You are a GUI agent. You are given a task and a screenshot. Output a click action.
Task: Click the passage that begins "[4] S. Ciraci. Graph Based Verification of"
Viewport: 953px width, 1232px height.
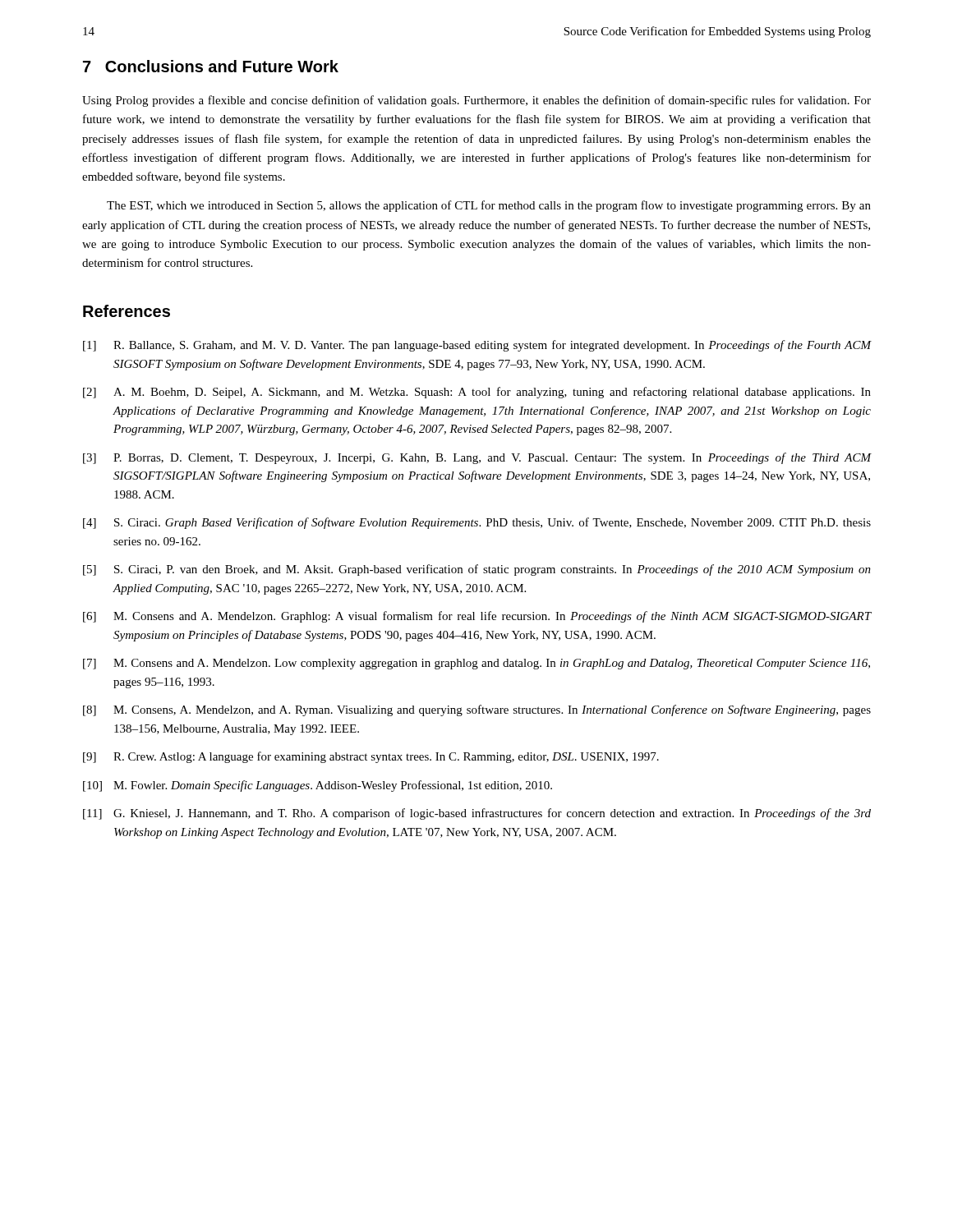476,532
